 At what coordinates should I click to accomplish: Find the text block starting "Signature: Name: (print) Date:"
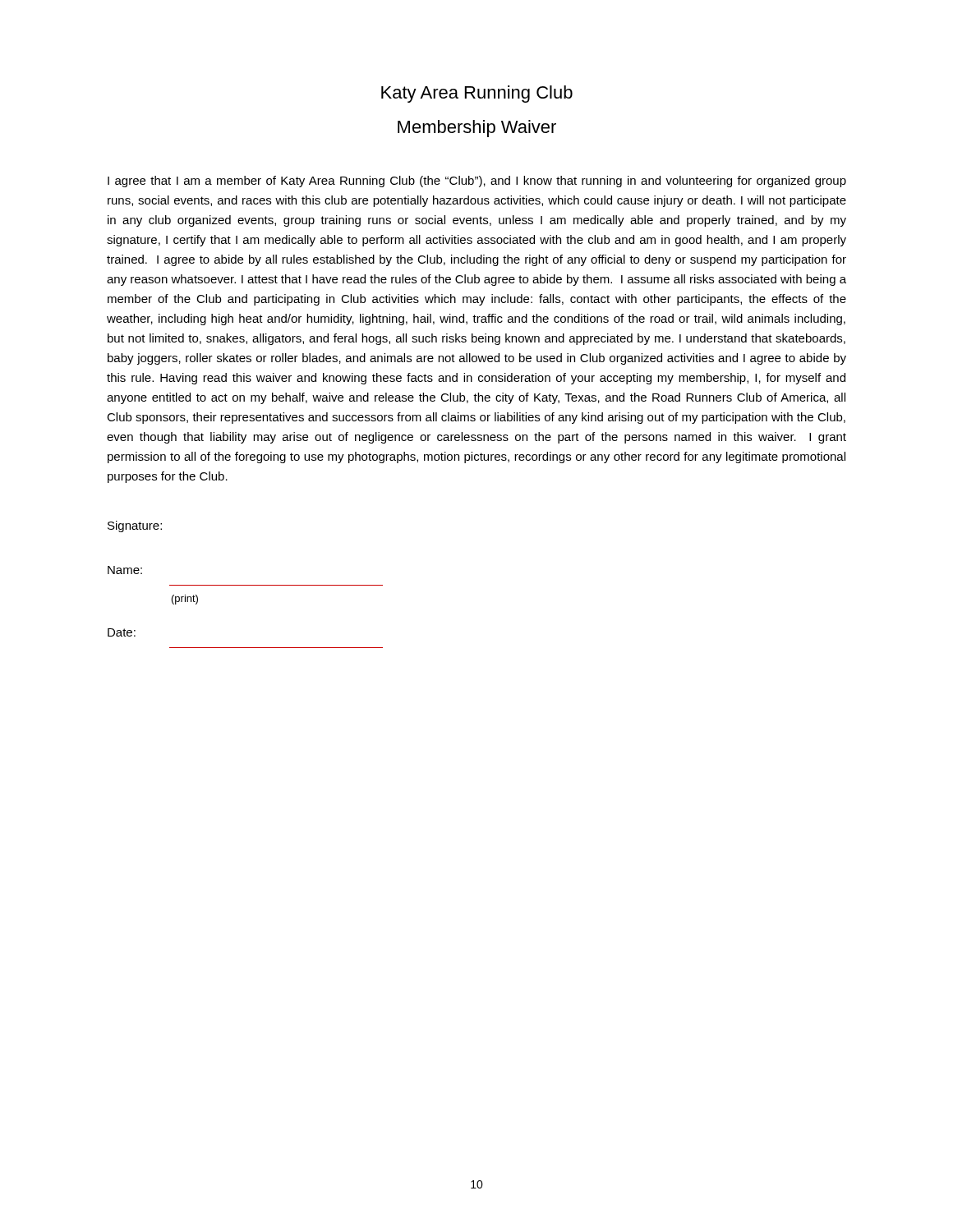click(x=135, y=526)
